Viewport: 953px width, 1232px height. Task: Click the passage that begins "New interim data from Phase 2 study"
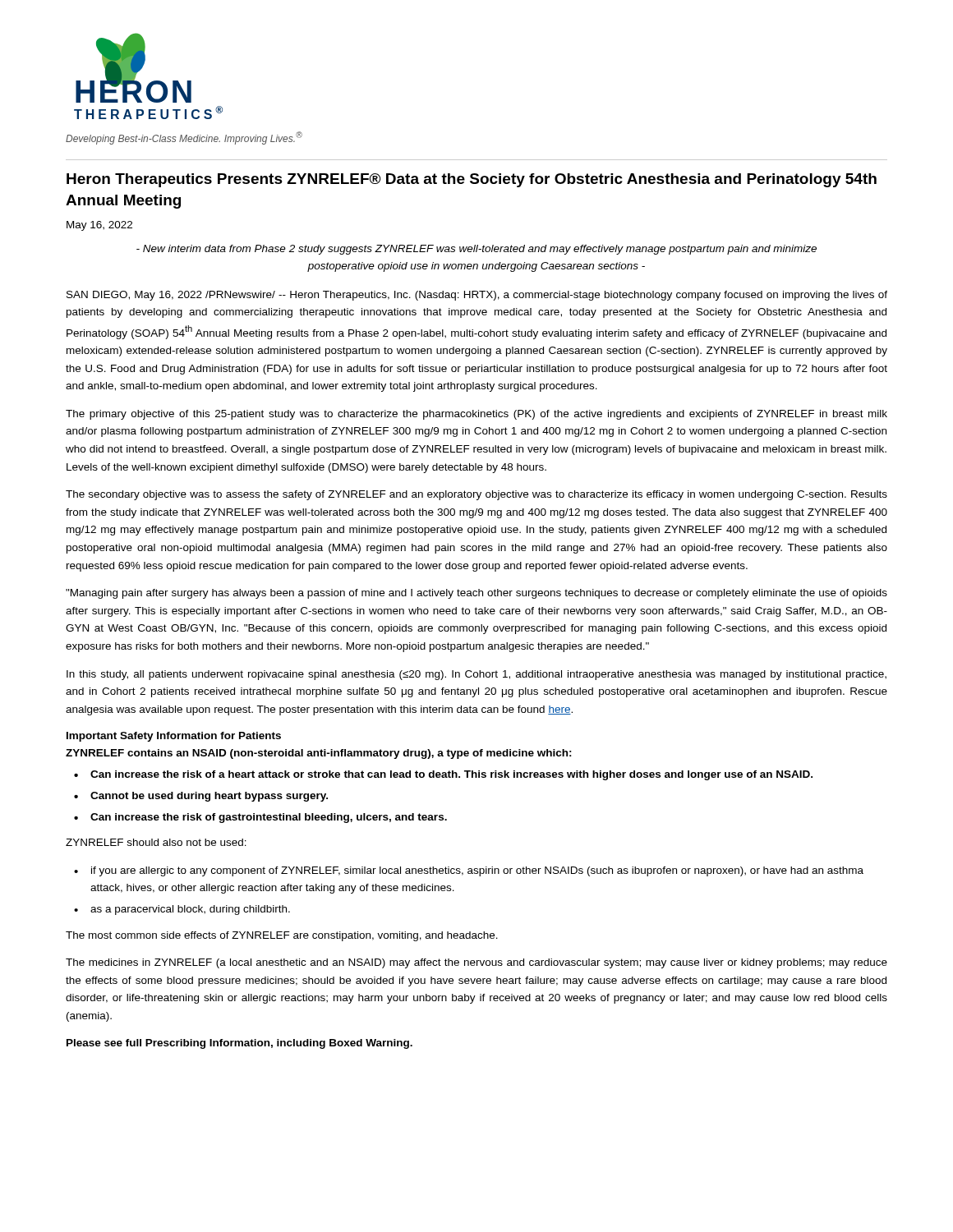point(476,257)
